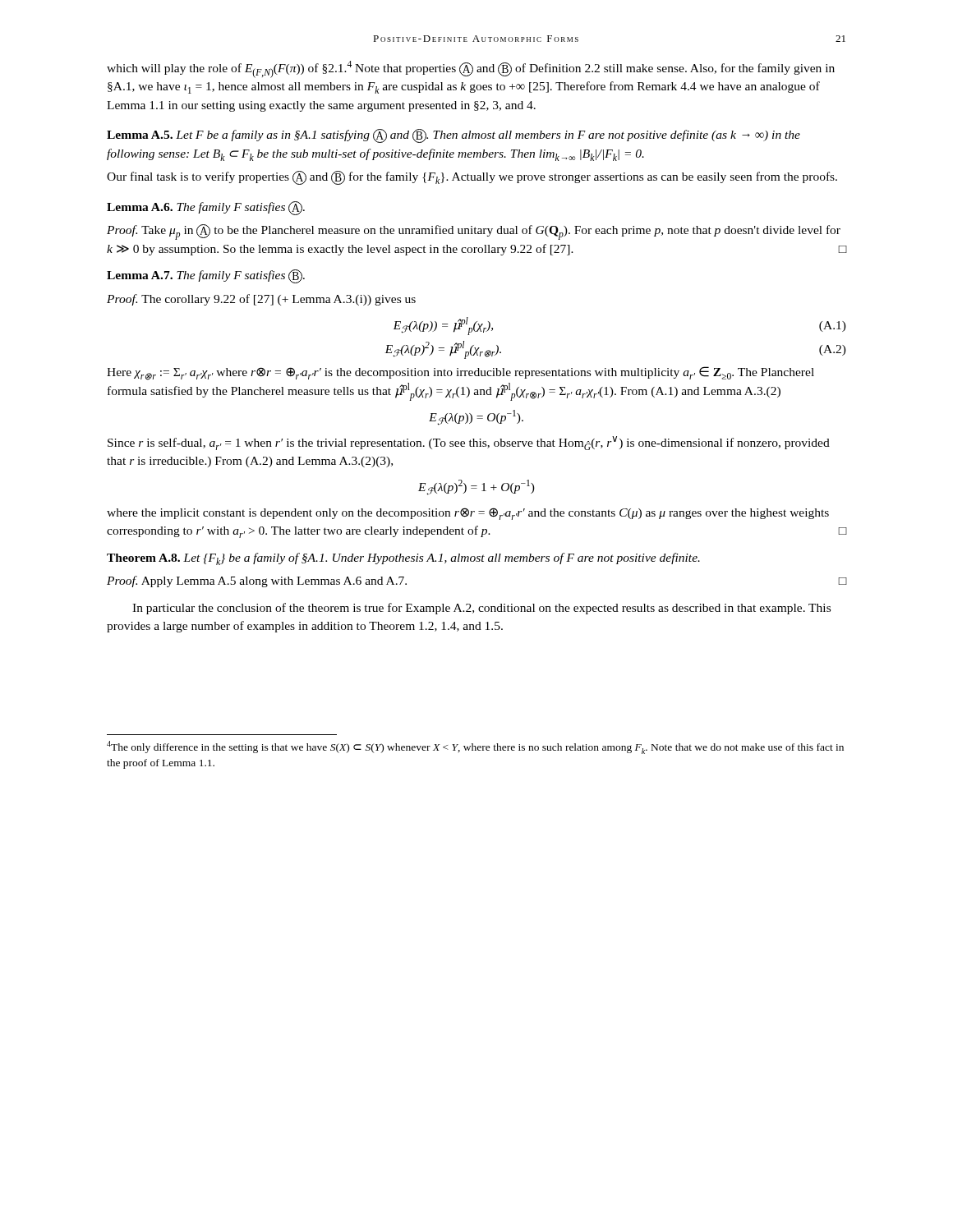The height and width of the screenshot is (1232, 953).
Task: Point to the block beginning "Our final task"
Action: point(476,177)
